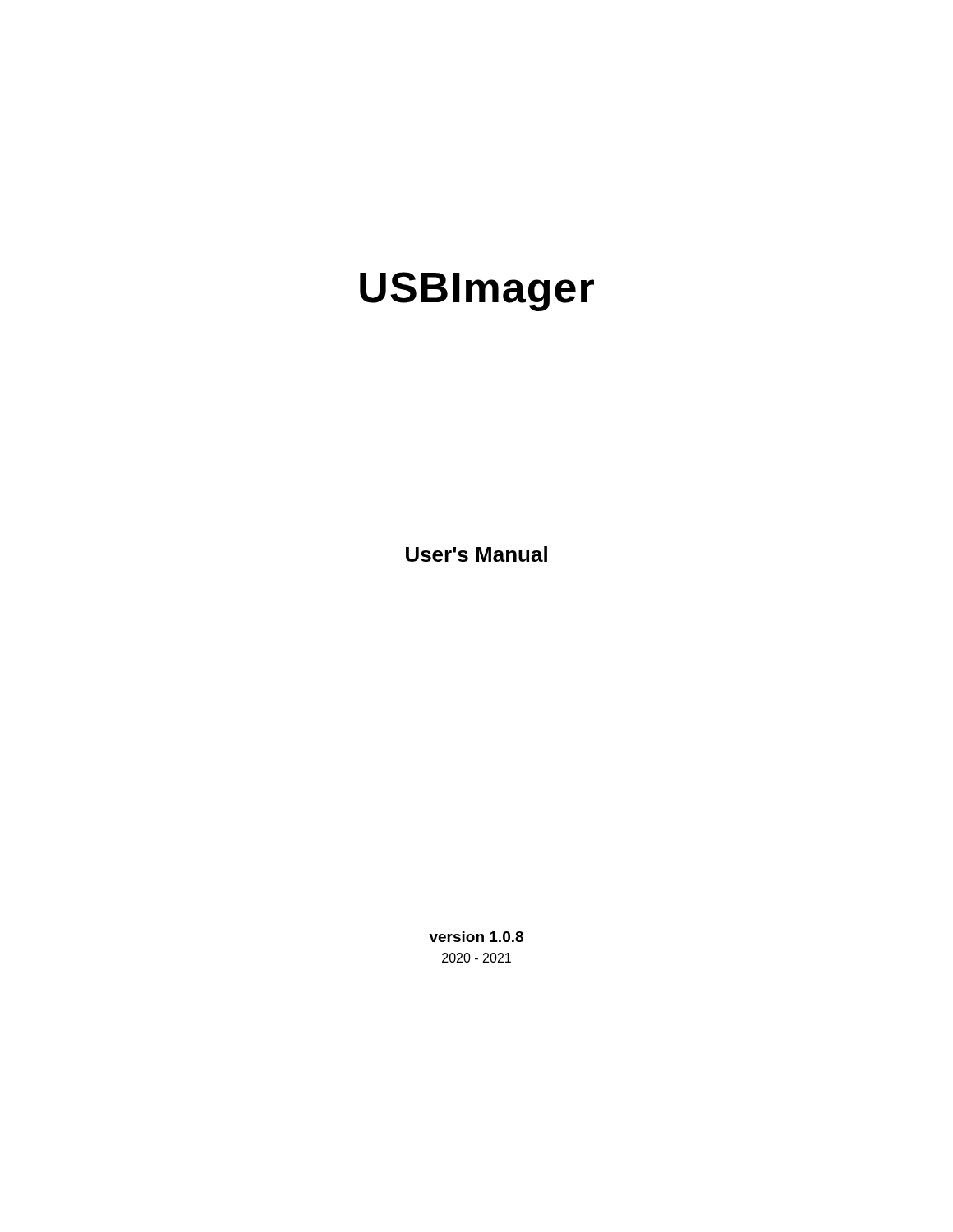
Task: Navigate to the text block starting "version 1.0.8 2020"
Action: click(x=476, y=947)
